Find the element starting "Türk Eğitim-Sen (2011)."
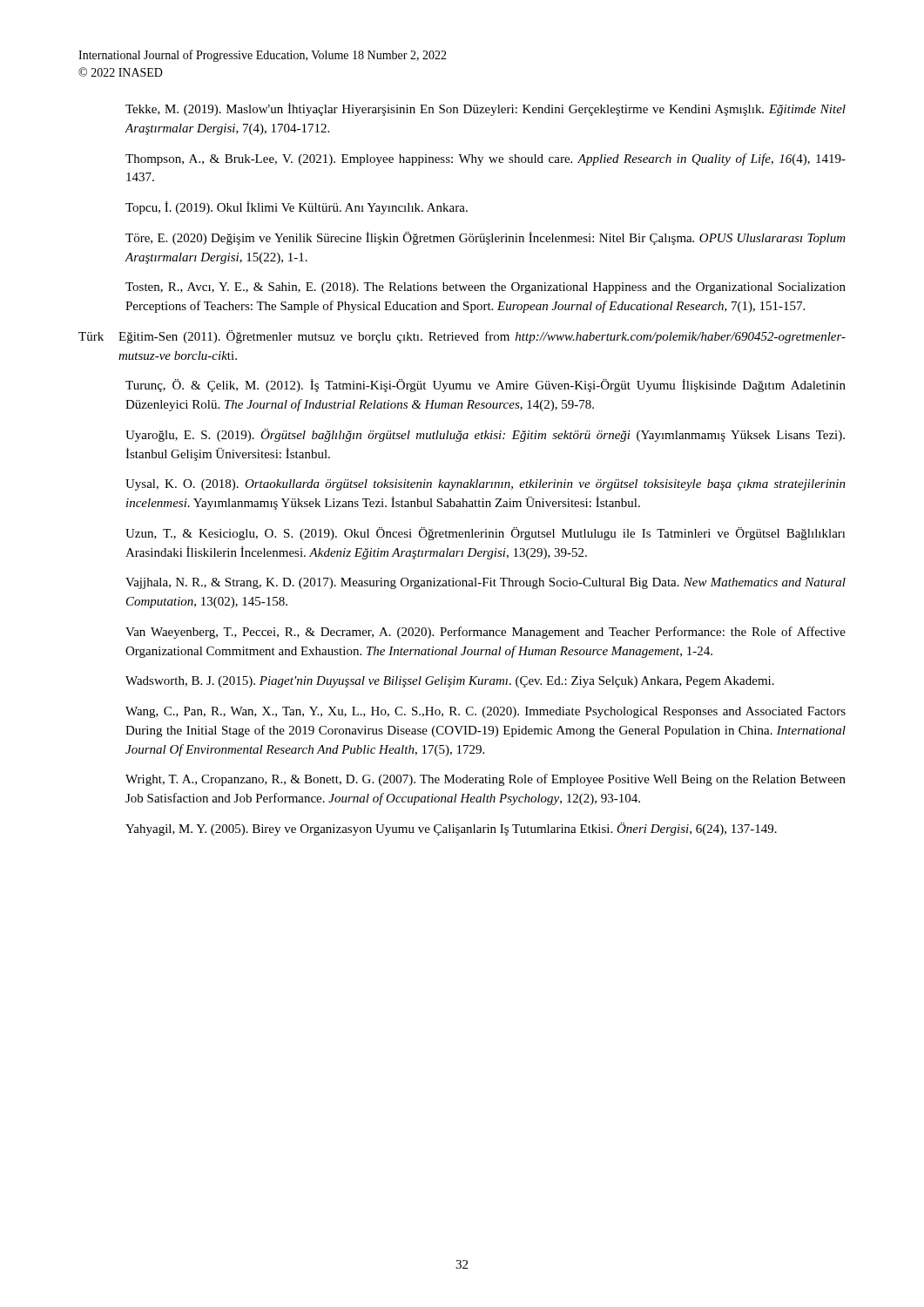 pos(462,346)
